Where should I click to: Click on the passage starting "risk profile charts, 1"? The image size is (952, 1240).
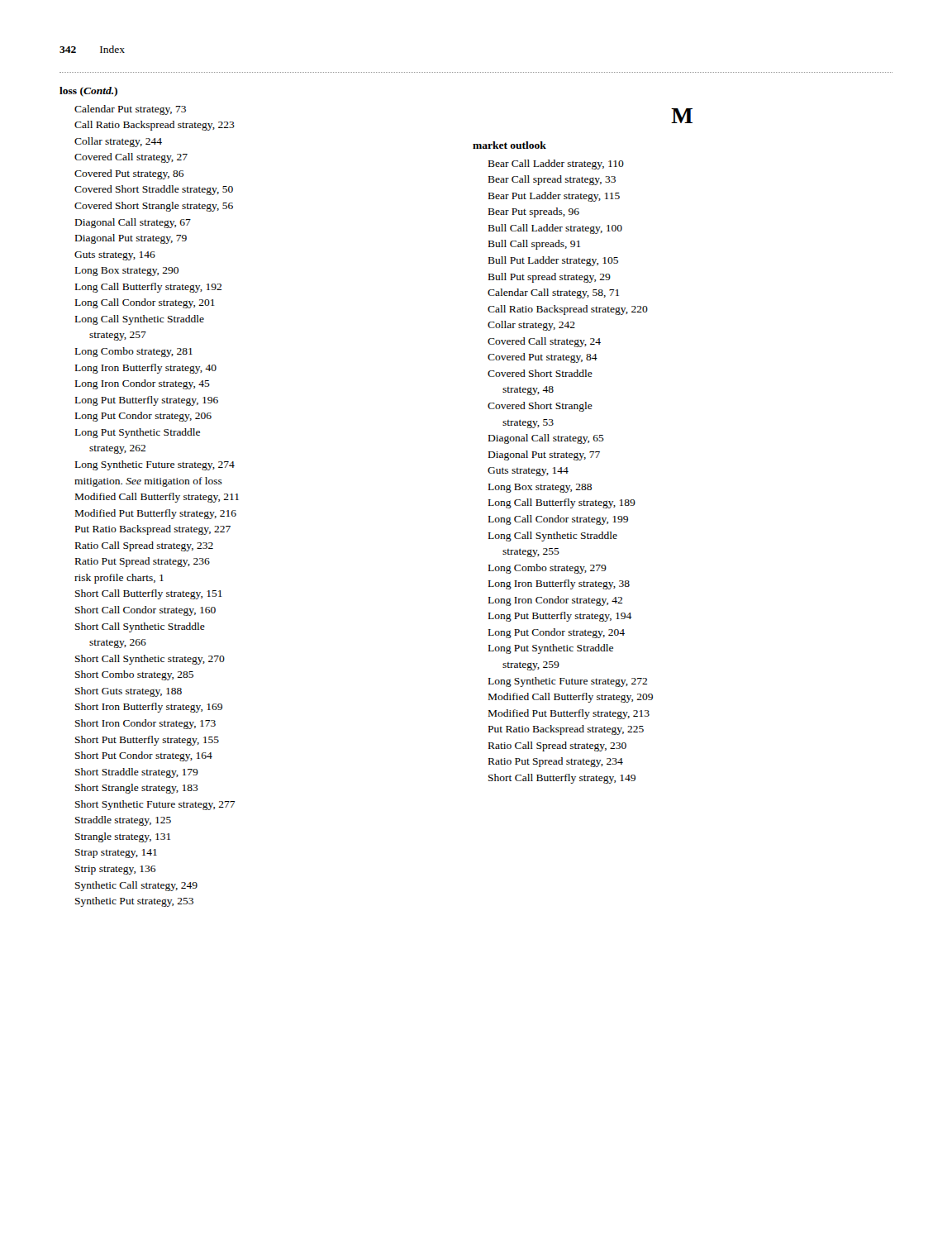(119, 577)
